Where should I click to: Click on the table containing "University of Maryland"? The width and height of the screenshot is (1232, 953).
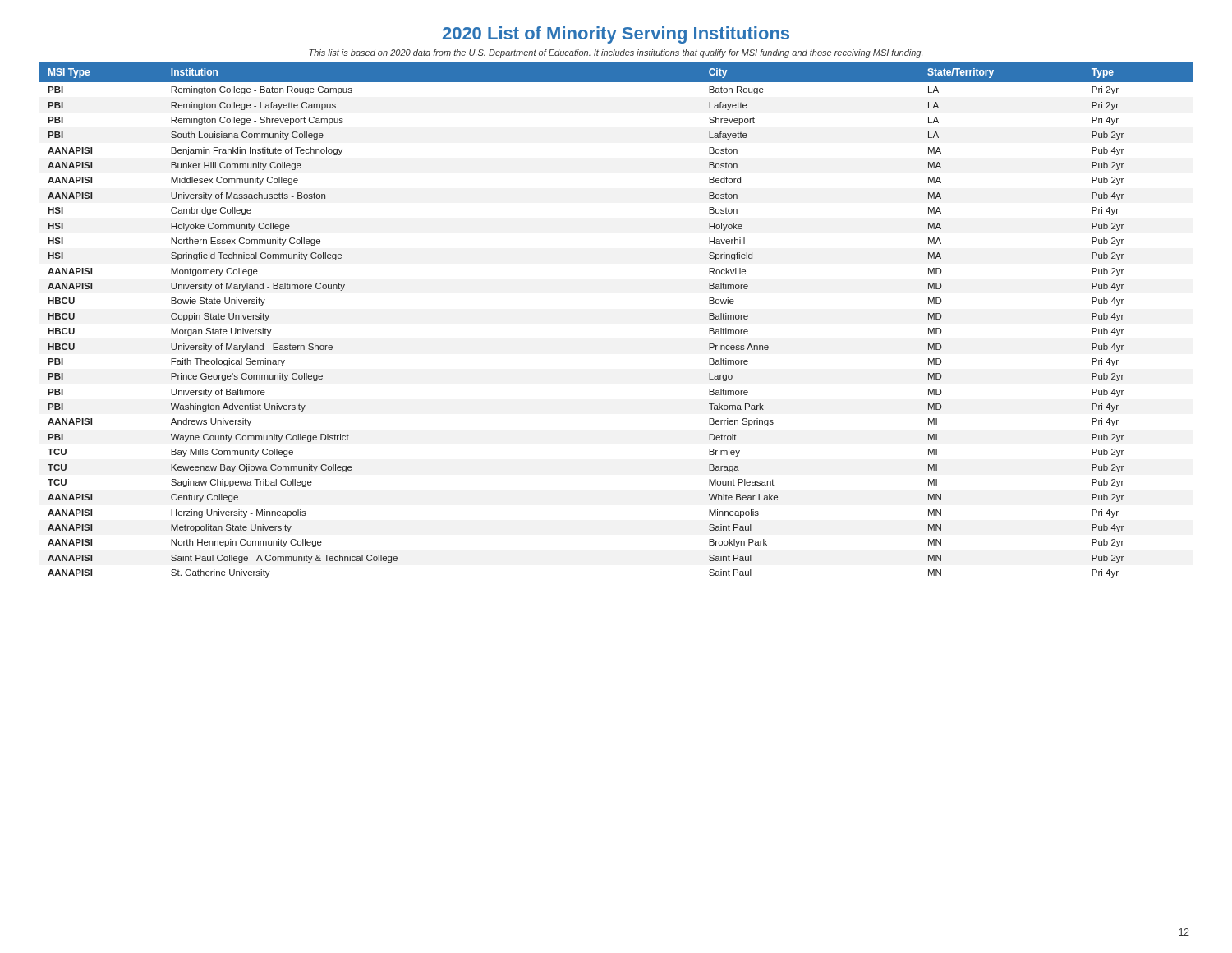coord(616,321)
